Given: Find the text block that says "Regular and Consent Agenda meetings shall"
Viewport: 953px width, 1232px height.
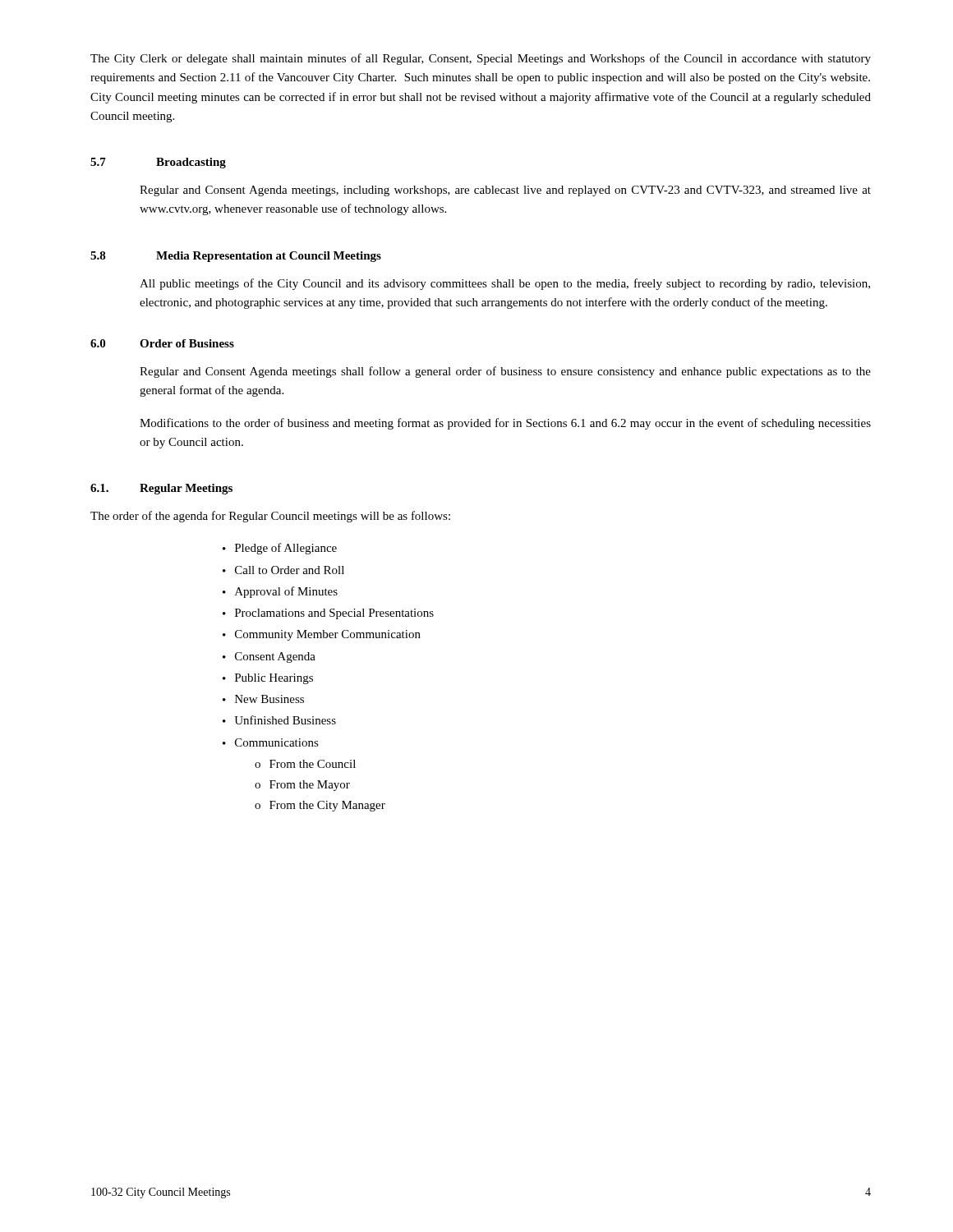Looking at the screenshot, I should coord(505,381).
